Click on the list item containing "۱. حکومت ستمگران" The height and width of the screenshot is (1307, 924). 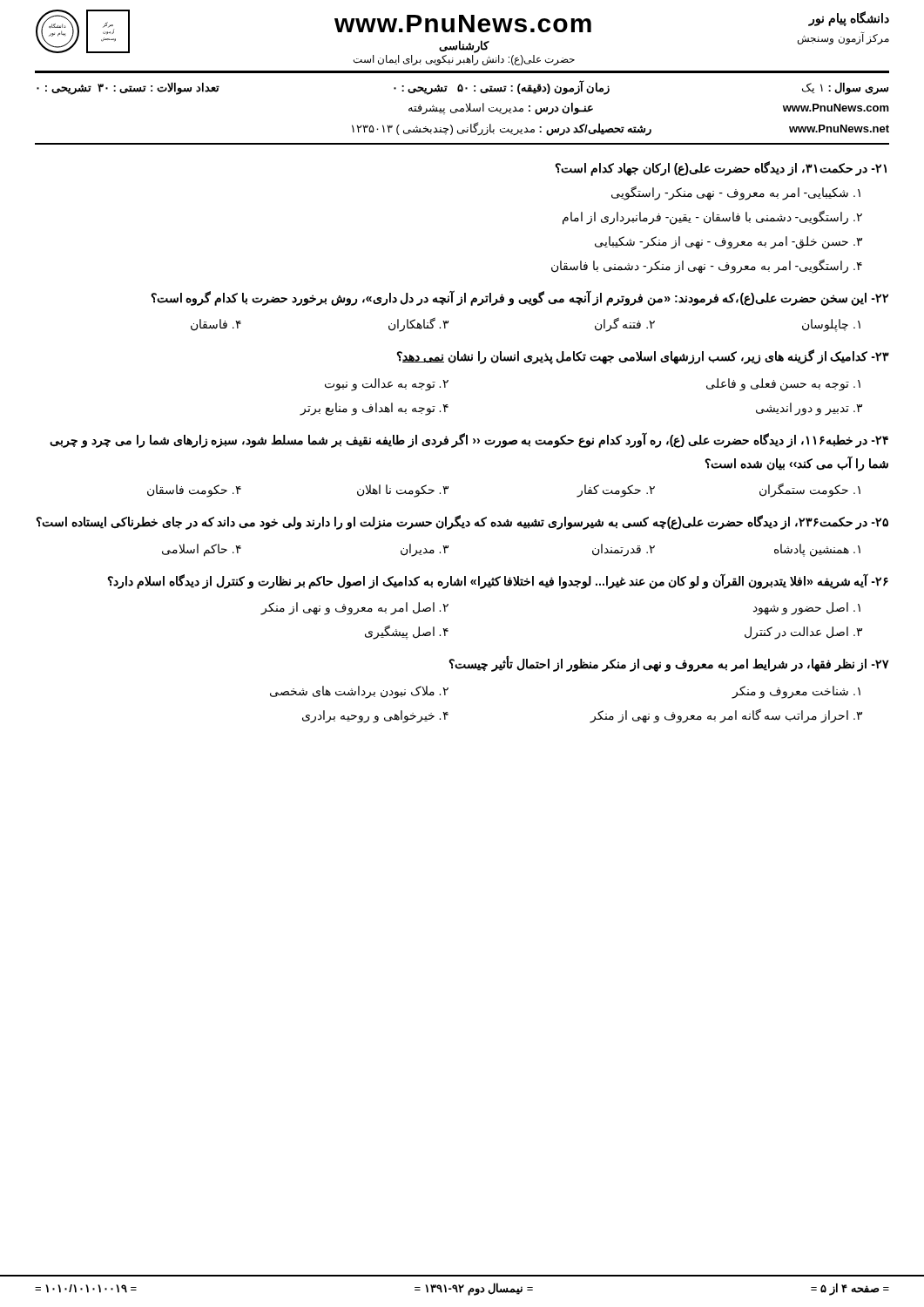point(811,490)
